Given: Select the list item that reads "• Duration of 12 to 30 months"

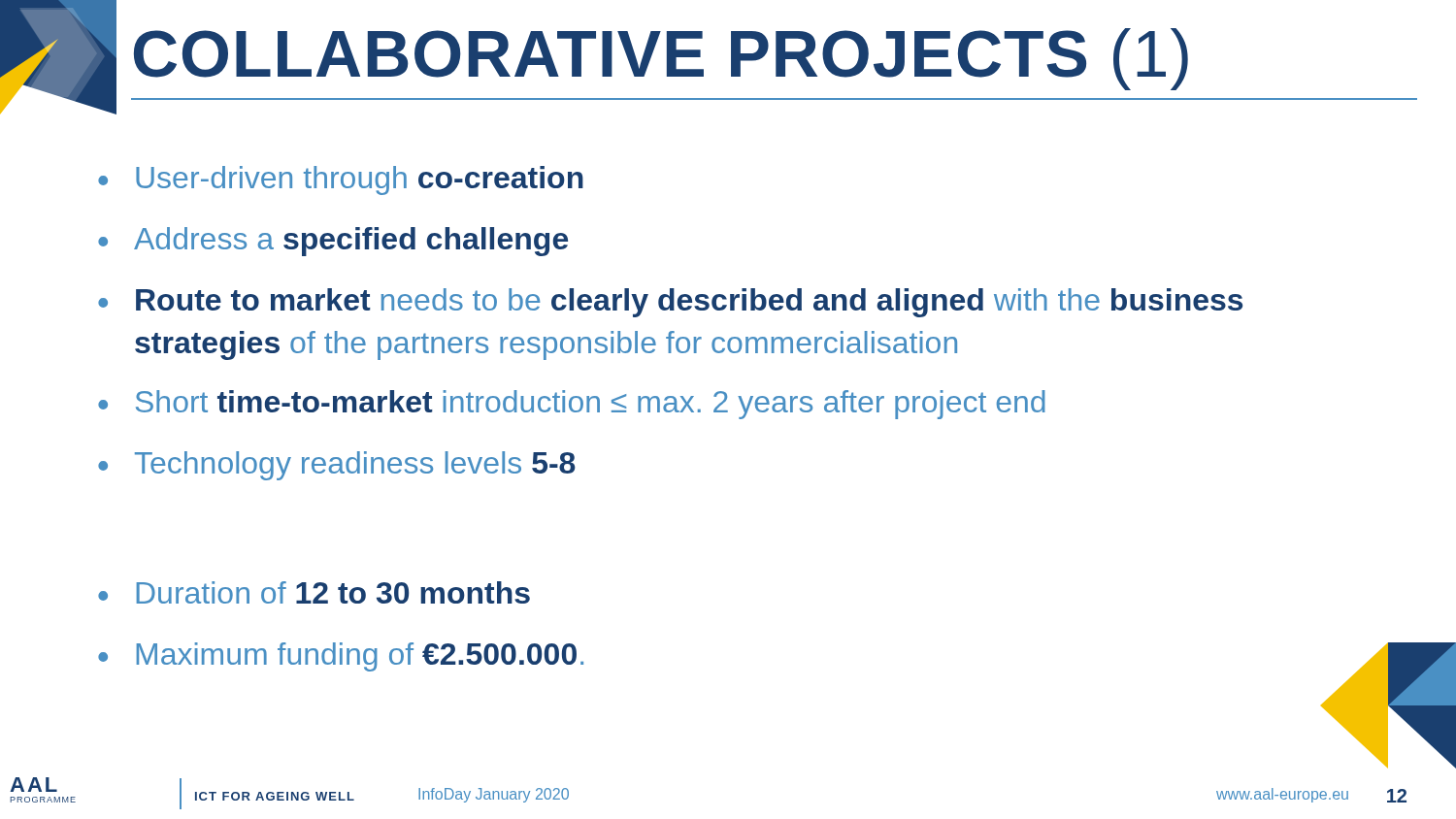Looking at the screenshot, I should click(314, 592).
